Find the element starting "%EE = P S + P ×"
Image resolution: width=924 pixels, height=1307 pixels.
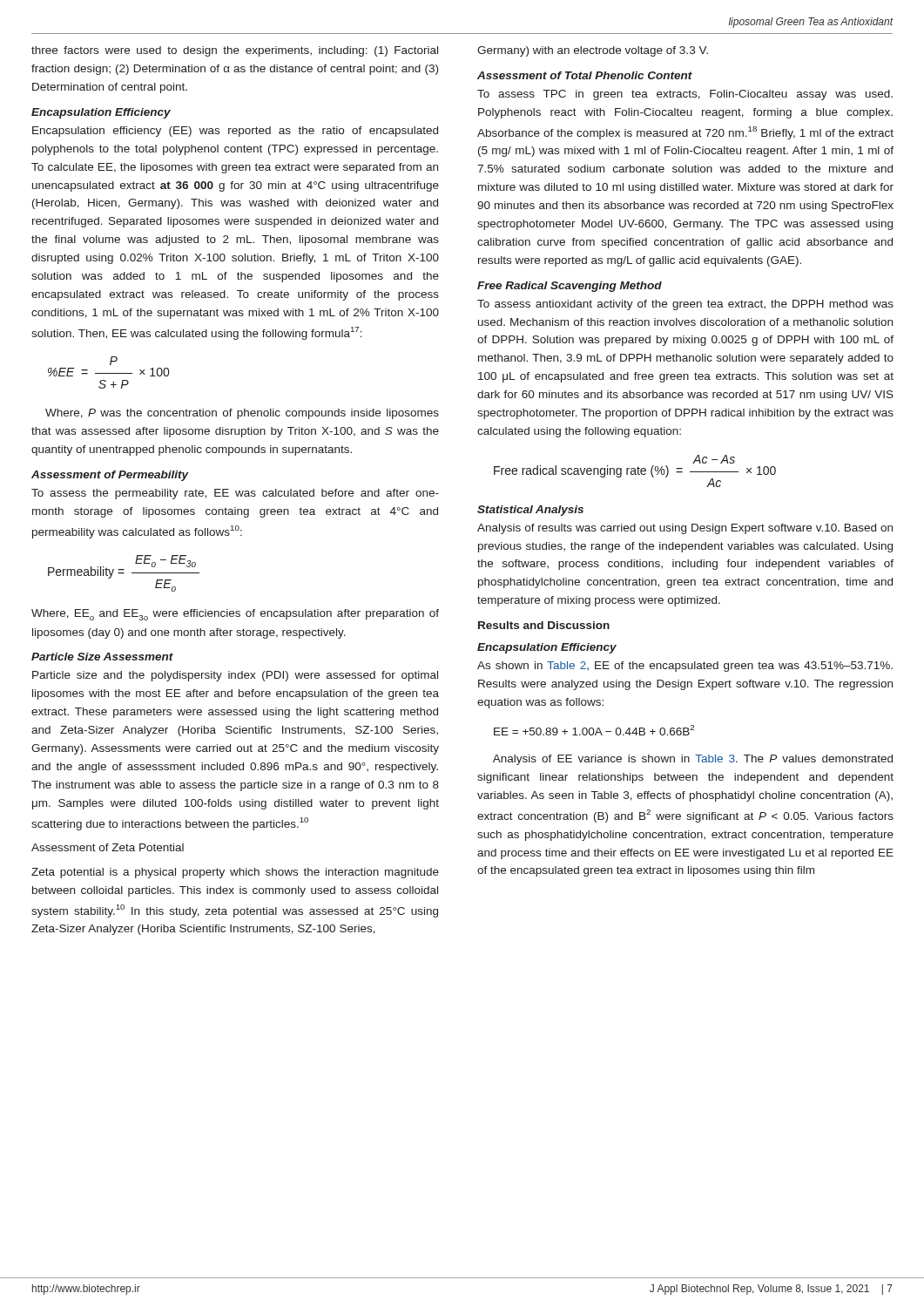(x=108, y=373)
